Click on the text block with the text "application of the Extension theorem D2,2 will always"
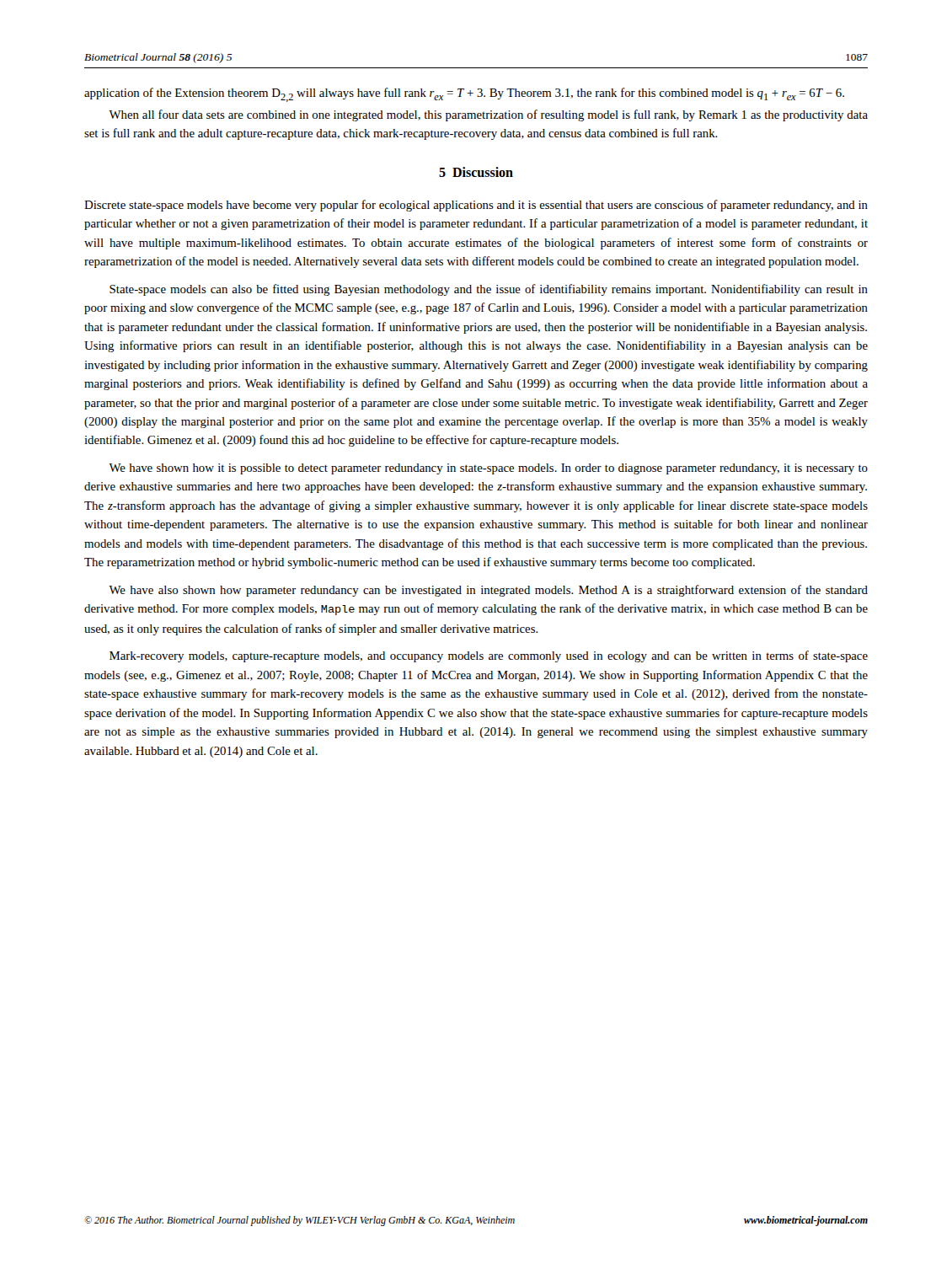The height and width of the screenshot is (1264, 952). click(x=476, y=113)
